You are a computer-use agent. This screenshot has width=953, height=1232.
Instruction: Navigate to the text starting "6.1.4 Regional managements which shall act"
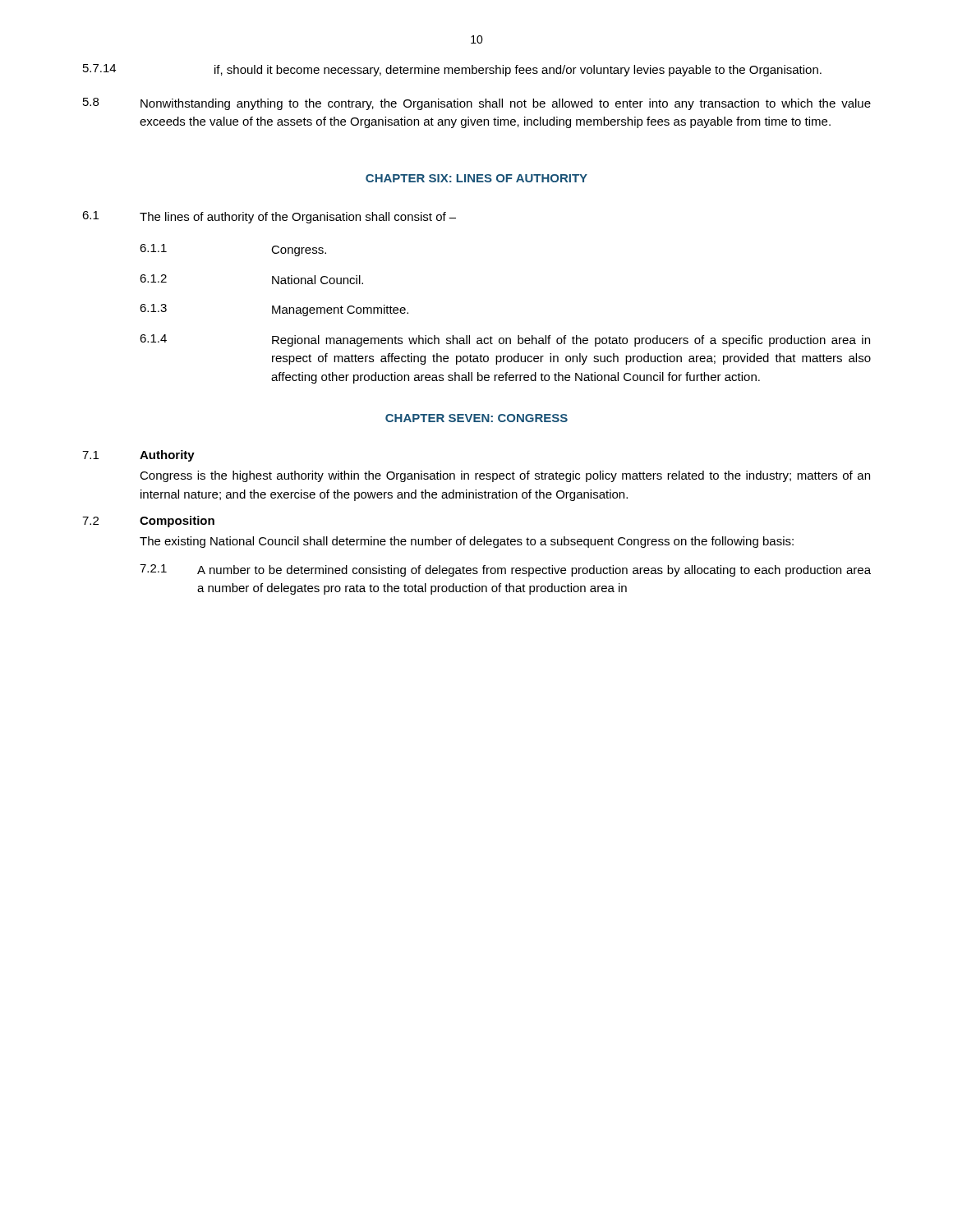tap(476, 358)
